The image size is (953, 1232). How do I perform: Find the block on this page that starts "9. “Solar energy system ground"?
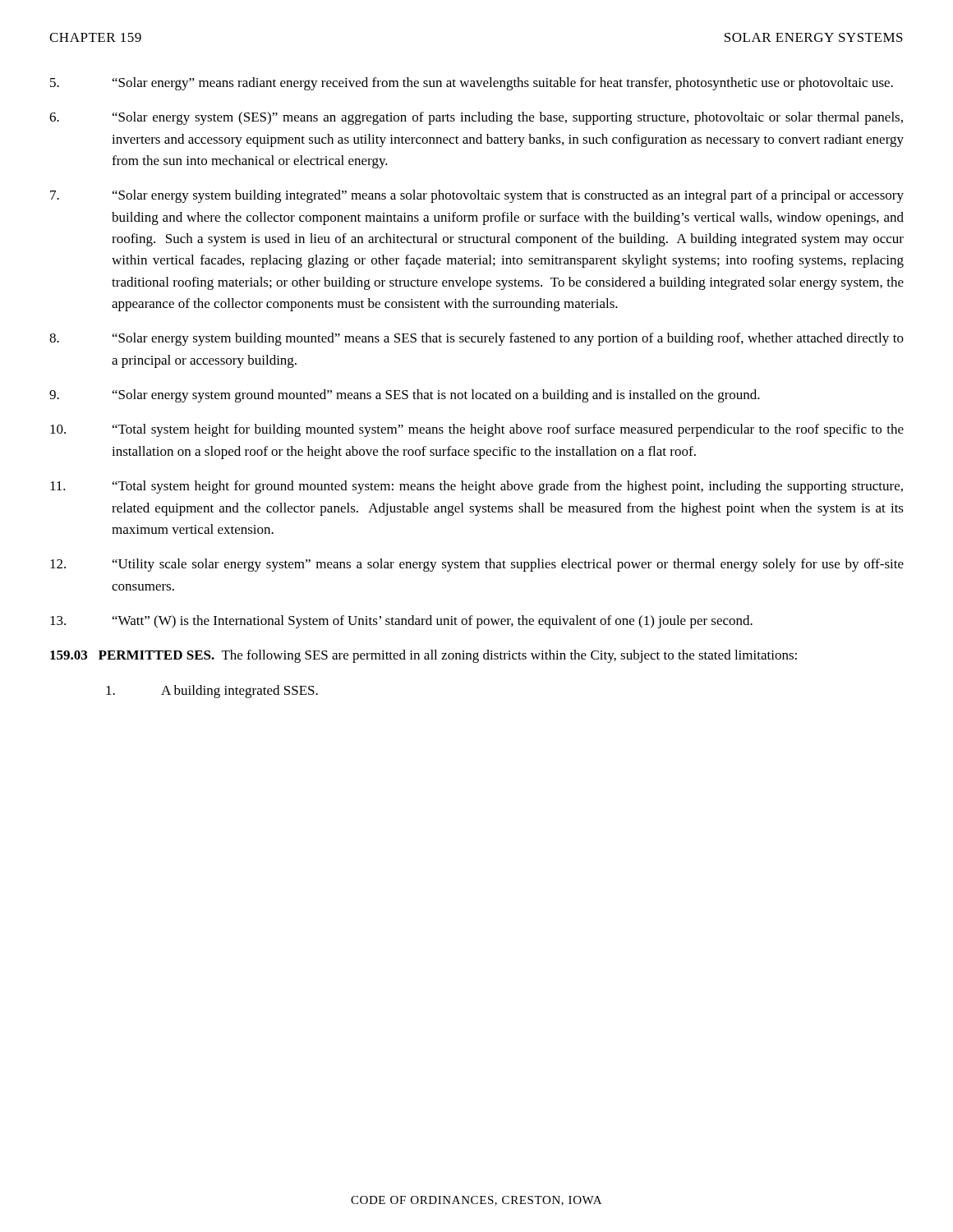tap(476, 395)
